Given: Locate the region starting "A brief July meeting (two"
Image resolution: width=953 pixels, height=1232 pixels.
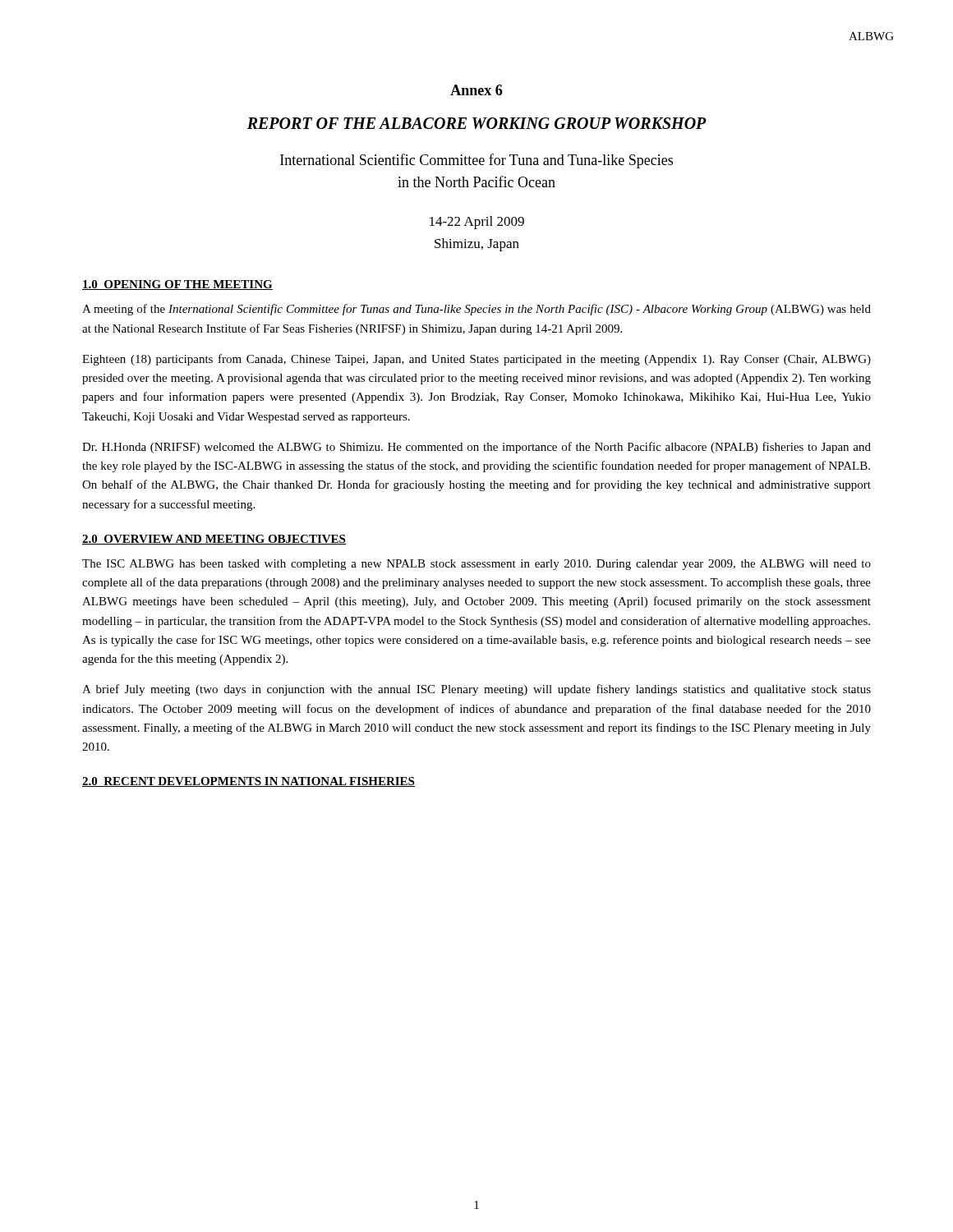Looking at the screenshot, I should tap(476, 718).
